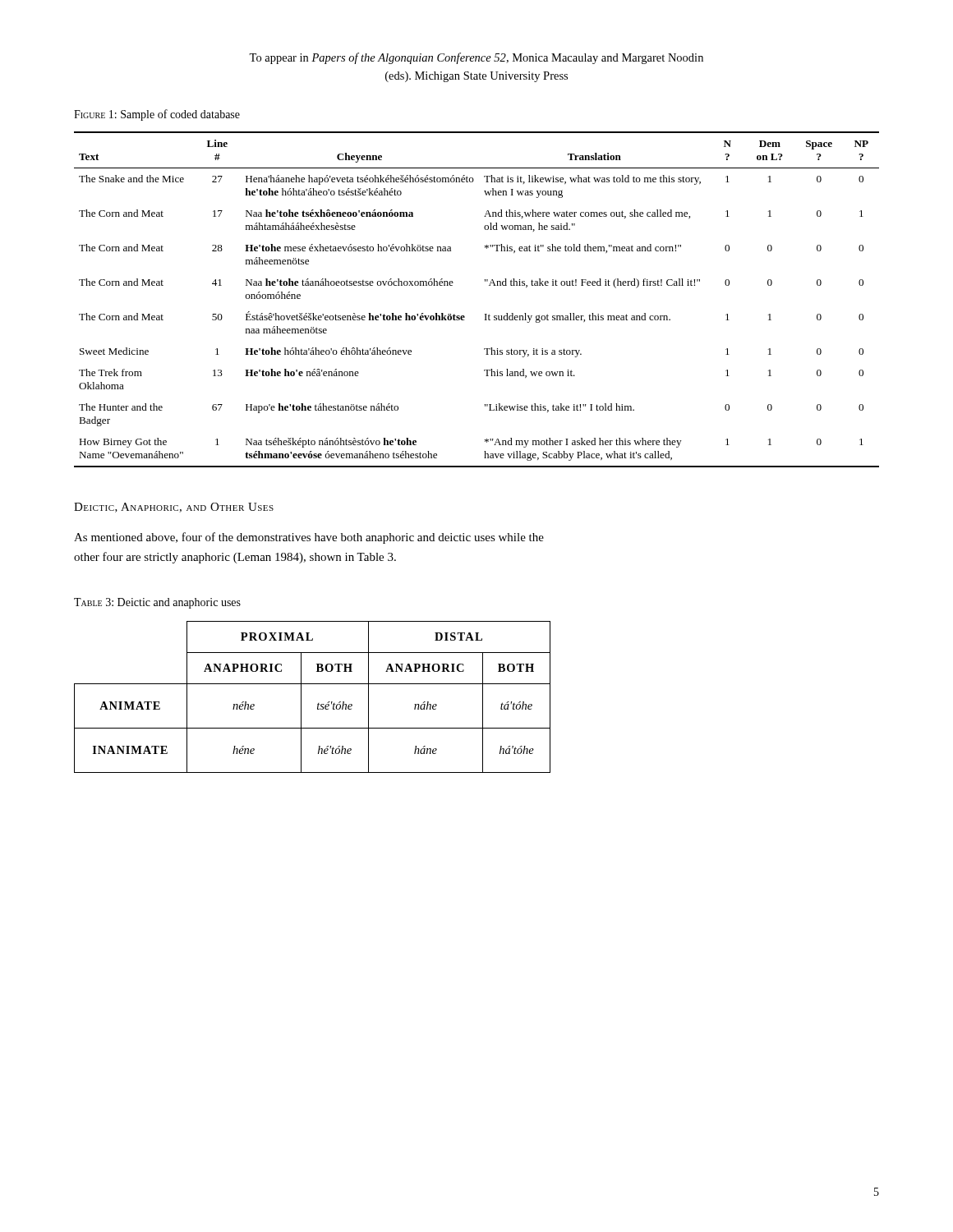Viewport: 953px width, 1232px height.
Task: Select the table that reads "He'tohe ho'e néâ'enánone"
Action: (476, 299)
